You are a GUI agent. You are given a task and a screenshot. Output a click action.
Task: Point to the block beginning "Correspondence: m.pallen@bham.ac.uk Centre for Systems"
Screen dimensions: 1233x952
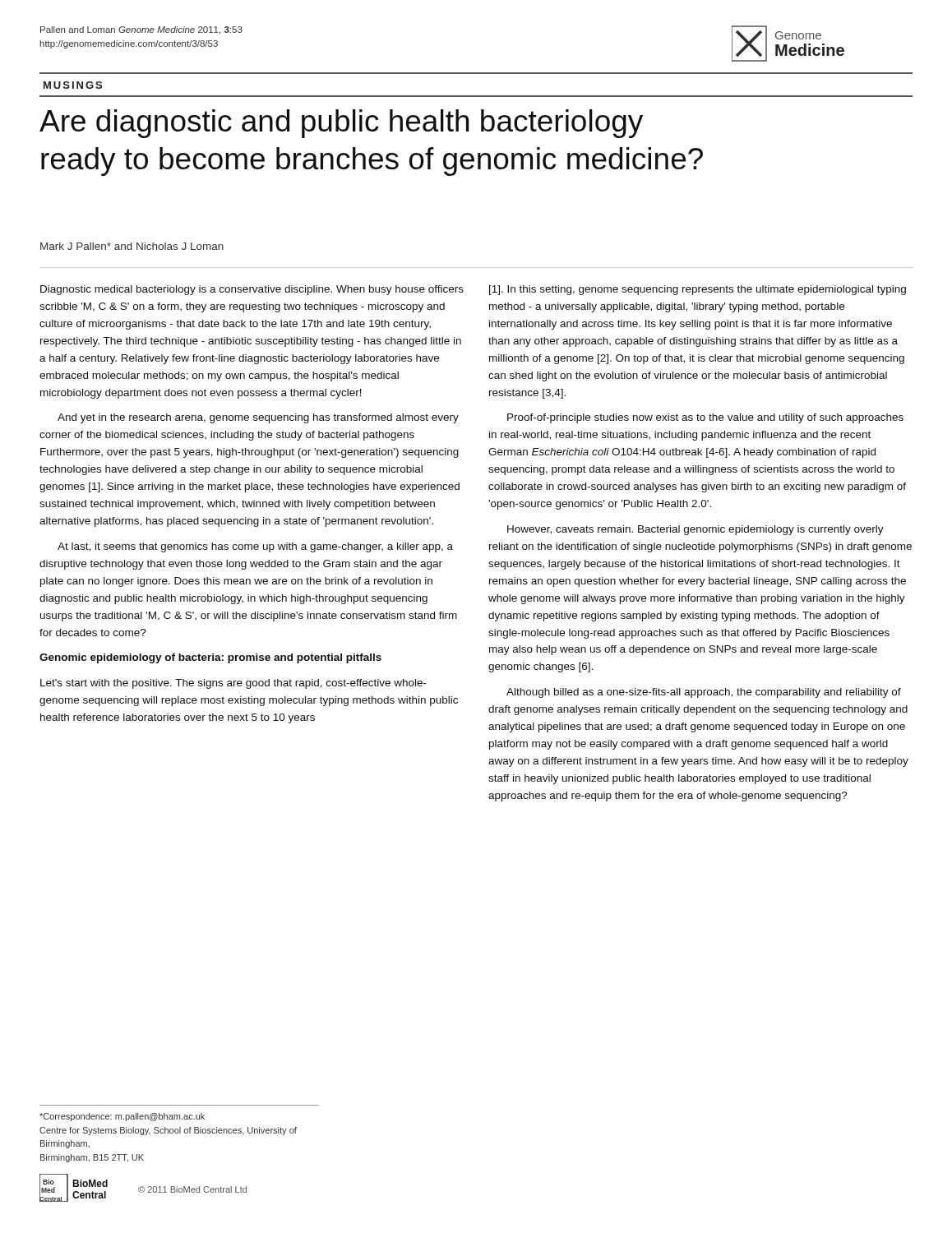pyautogui.click(x=168, y=1137)
